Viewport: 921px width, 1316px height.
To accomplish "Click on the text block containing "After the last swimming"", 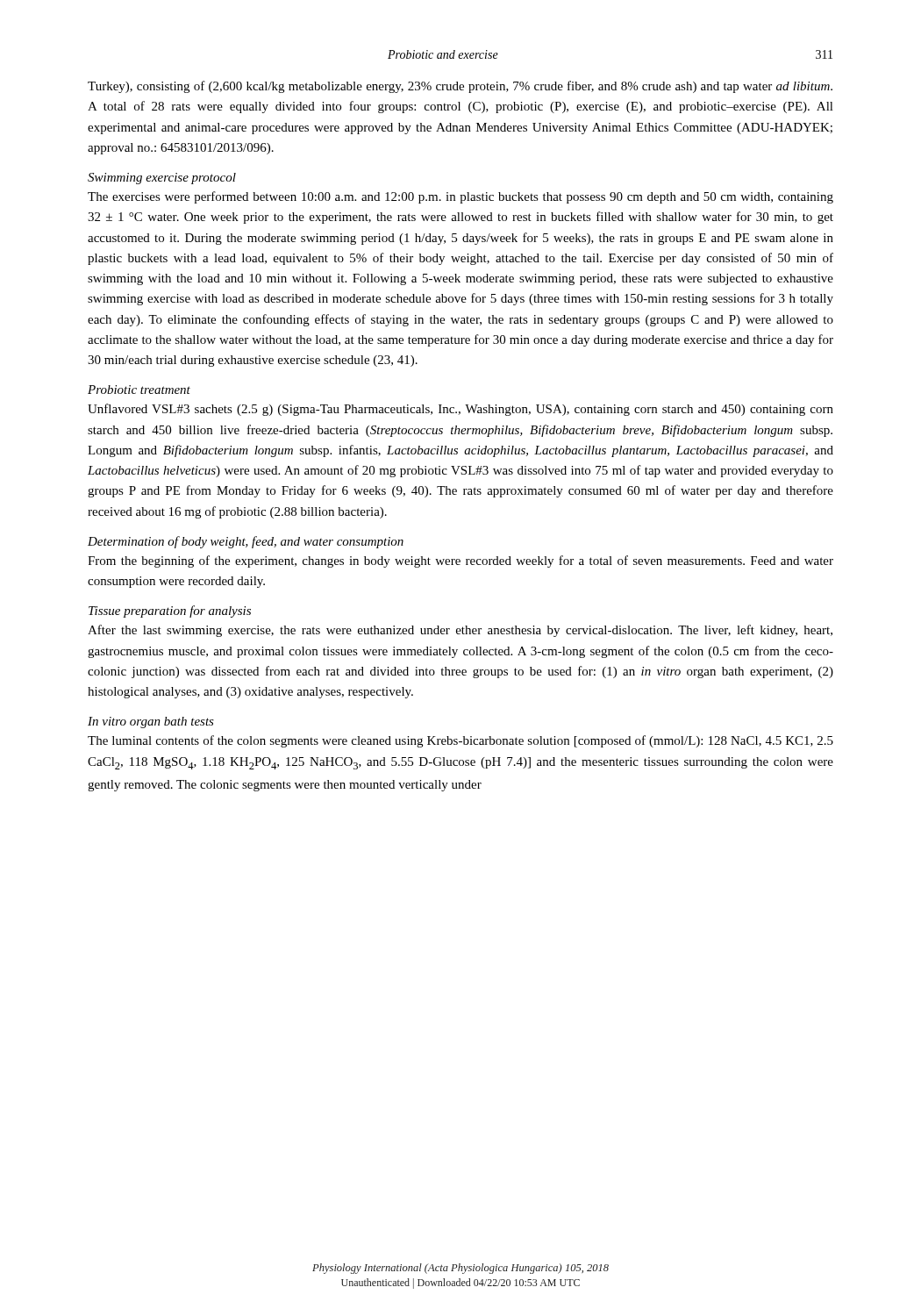I will 460,661.
